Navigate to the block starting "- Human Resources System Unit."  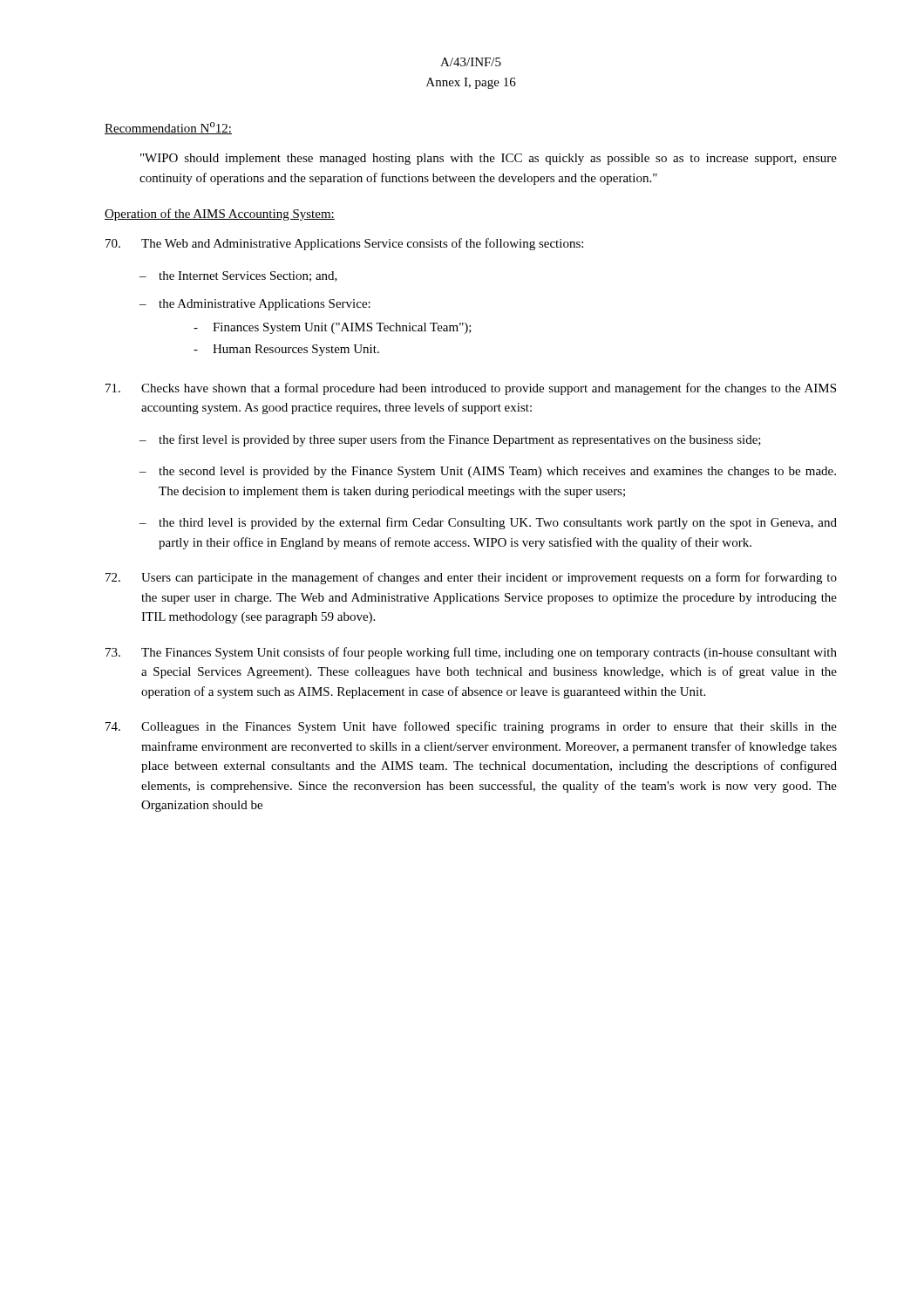(x=287, y=349)
